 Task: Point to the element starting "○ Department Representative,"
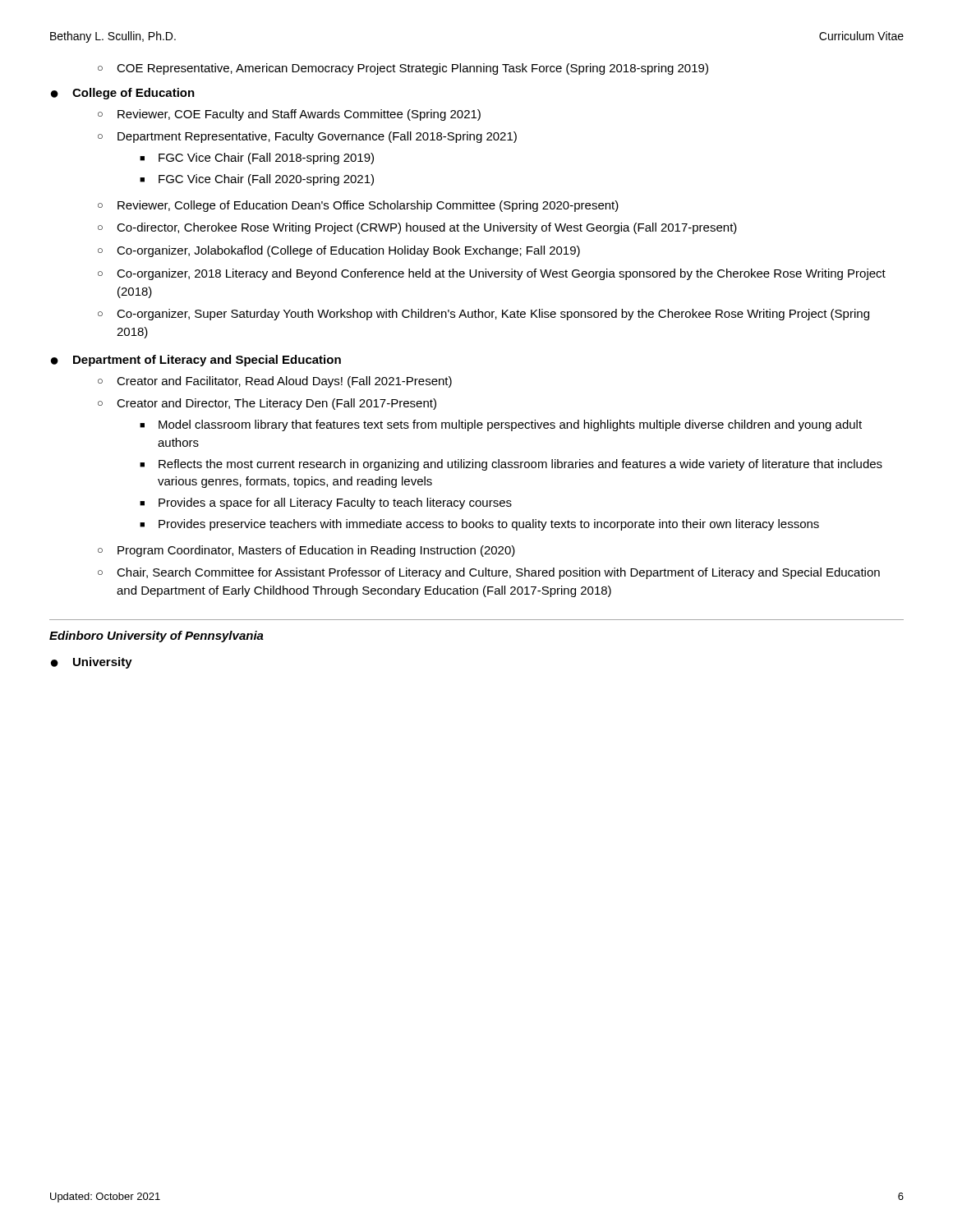307,137
